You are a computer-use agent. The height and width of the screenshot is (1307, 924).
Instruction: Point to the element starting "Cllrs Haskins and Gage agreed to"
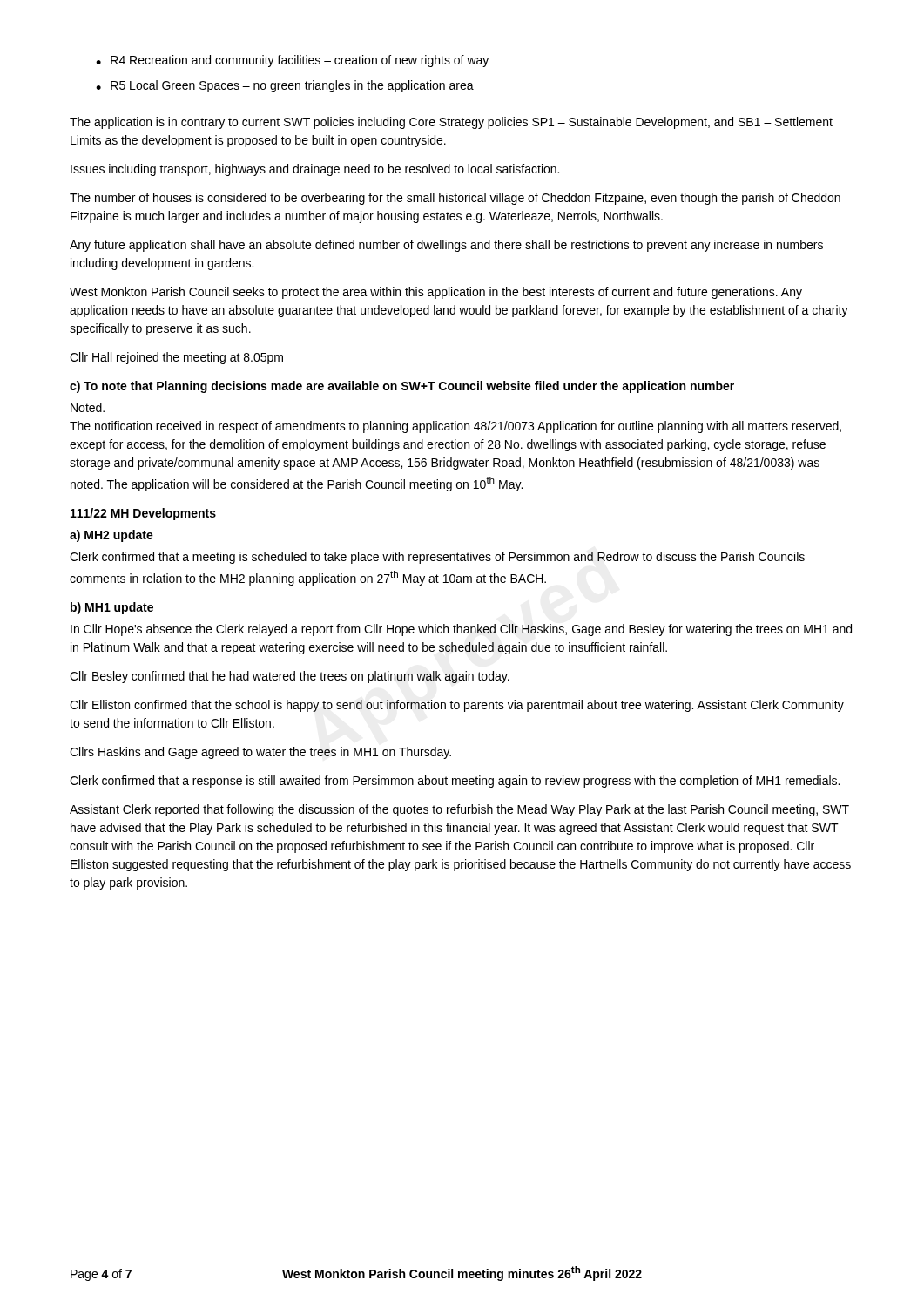coord(260,753)
